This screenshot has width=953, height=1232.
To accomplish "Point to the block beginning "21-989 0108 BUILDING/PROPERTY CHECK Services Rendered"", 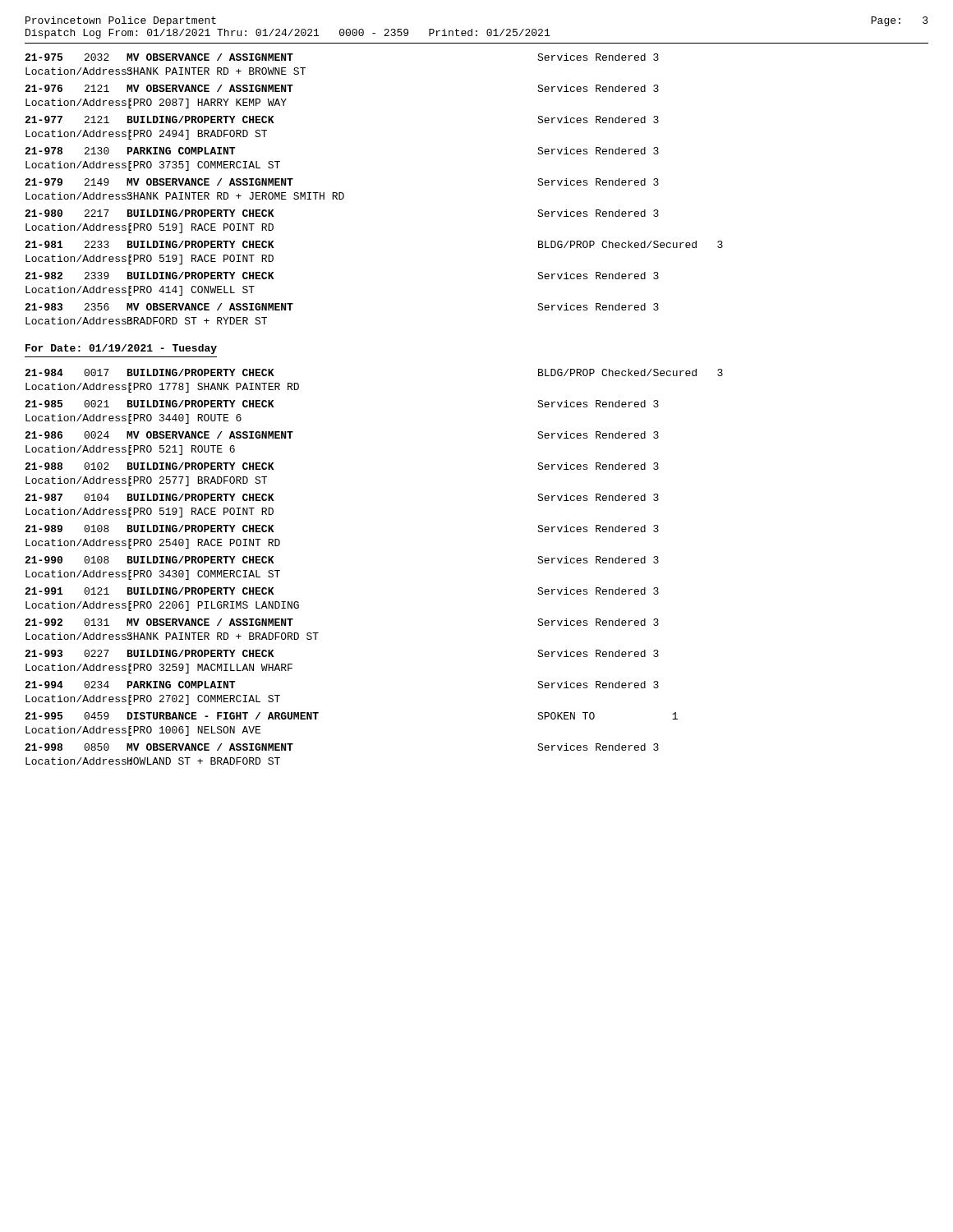I will point(46,529).
